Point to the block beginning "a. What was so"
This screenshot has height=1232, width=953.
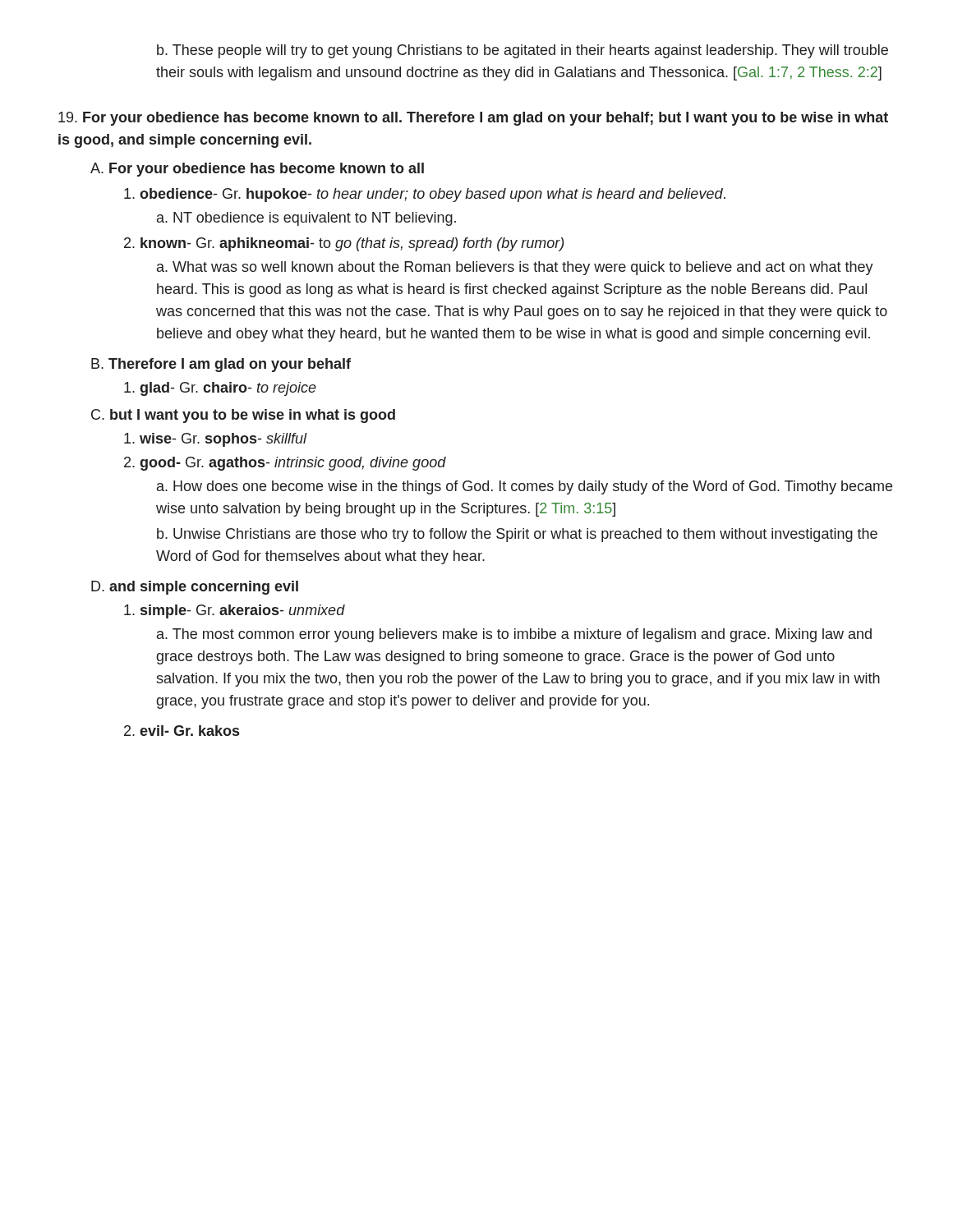click(522, 300)
